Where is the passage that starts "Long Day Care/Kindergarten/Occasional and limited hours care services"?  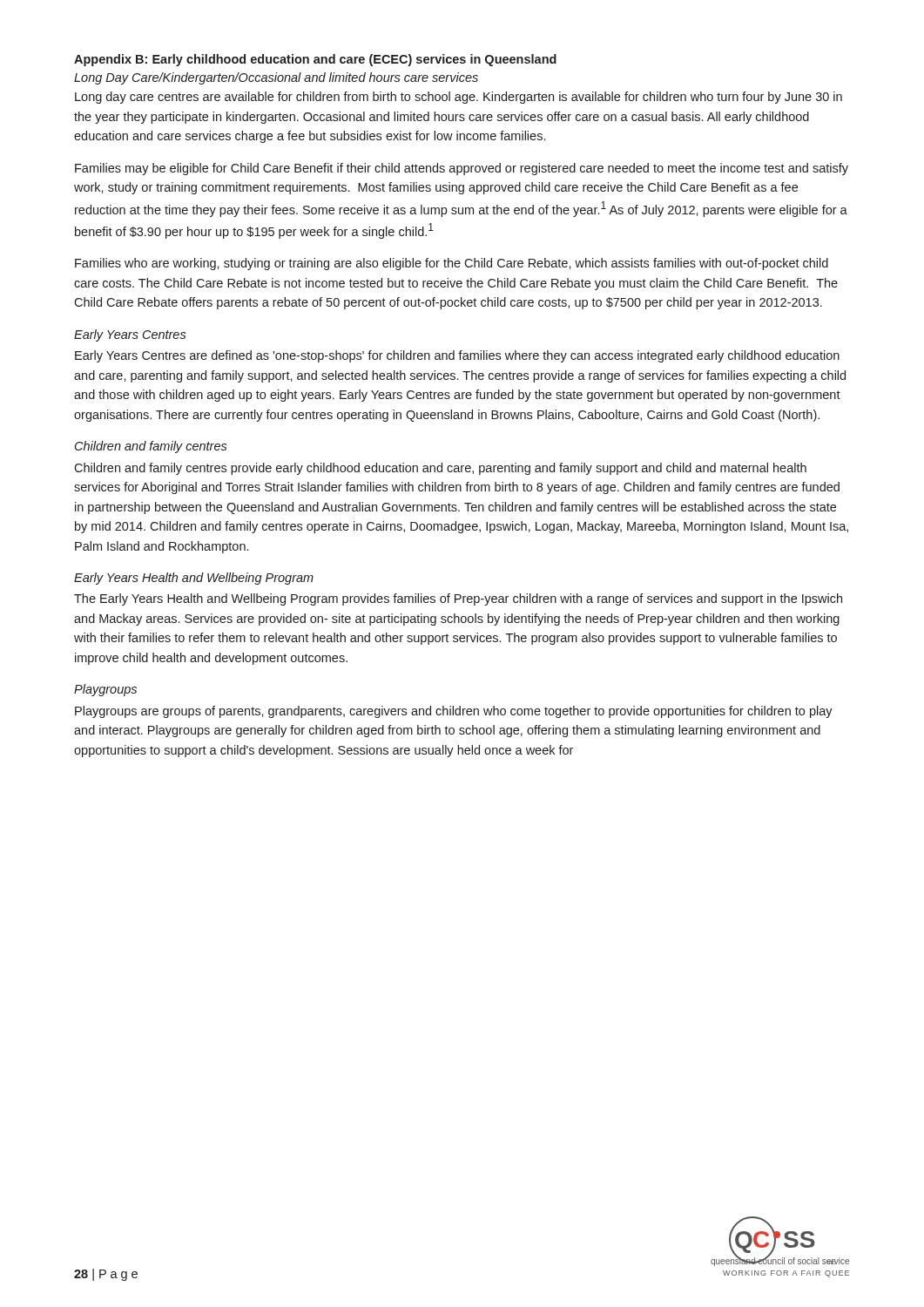[x=462, y=107]
